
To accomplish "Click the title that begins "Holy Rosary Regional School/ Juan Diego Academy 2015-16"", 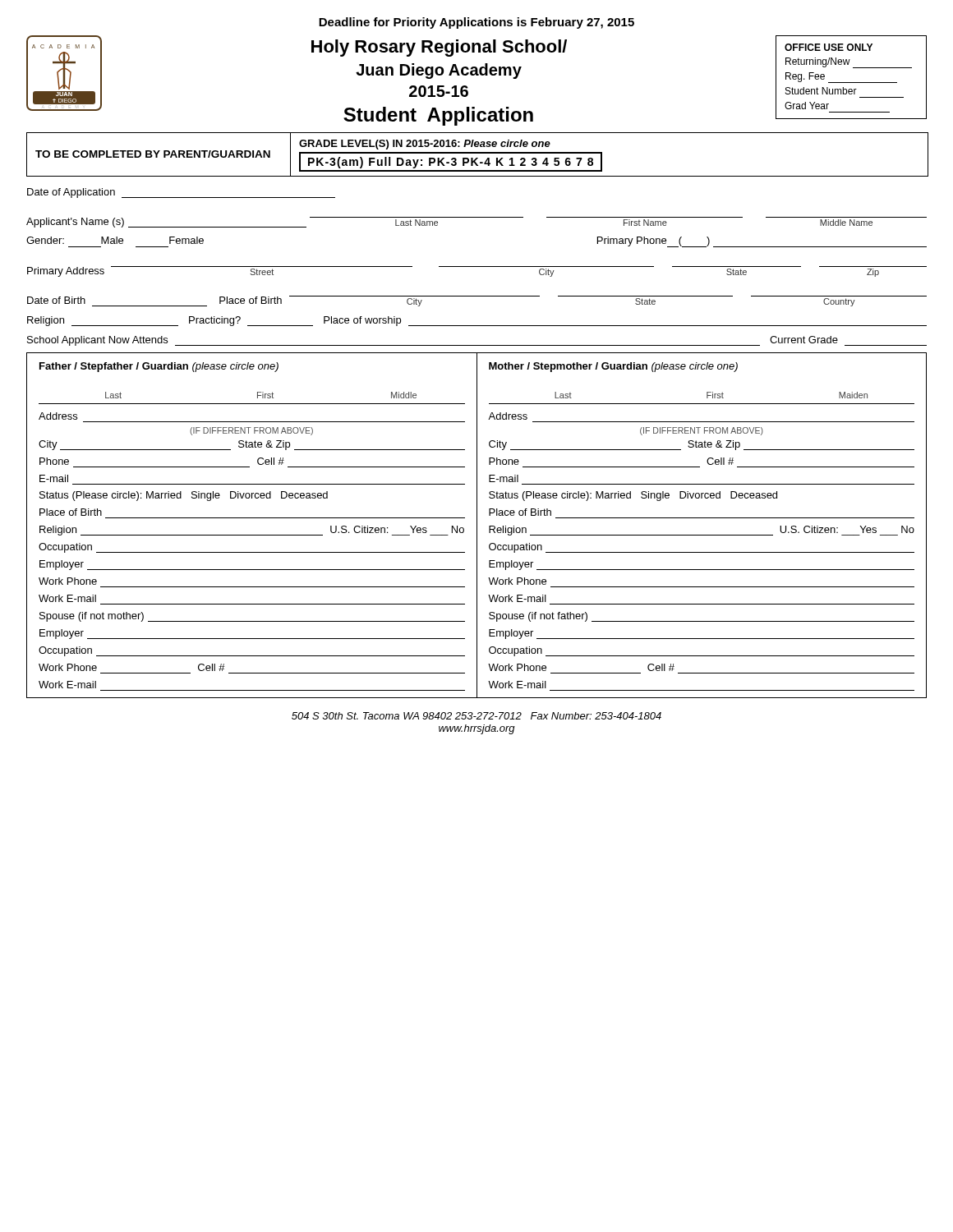I will point(439,81).
